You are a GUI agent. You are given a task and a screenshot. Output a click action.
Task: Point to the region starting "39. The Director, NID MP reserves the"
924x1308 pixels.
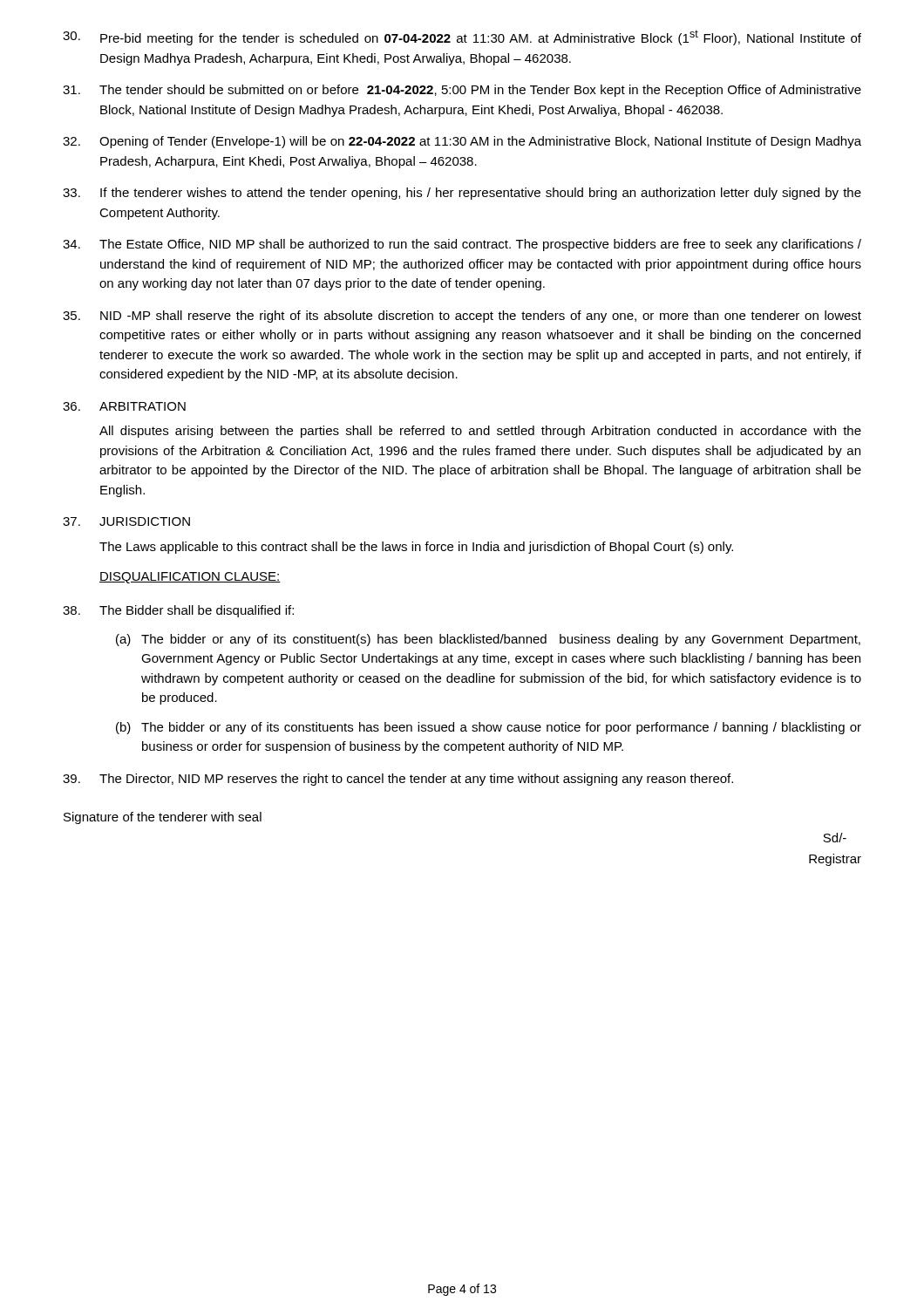point(462,779)
